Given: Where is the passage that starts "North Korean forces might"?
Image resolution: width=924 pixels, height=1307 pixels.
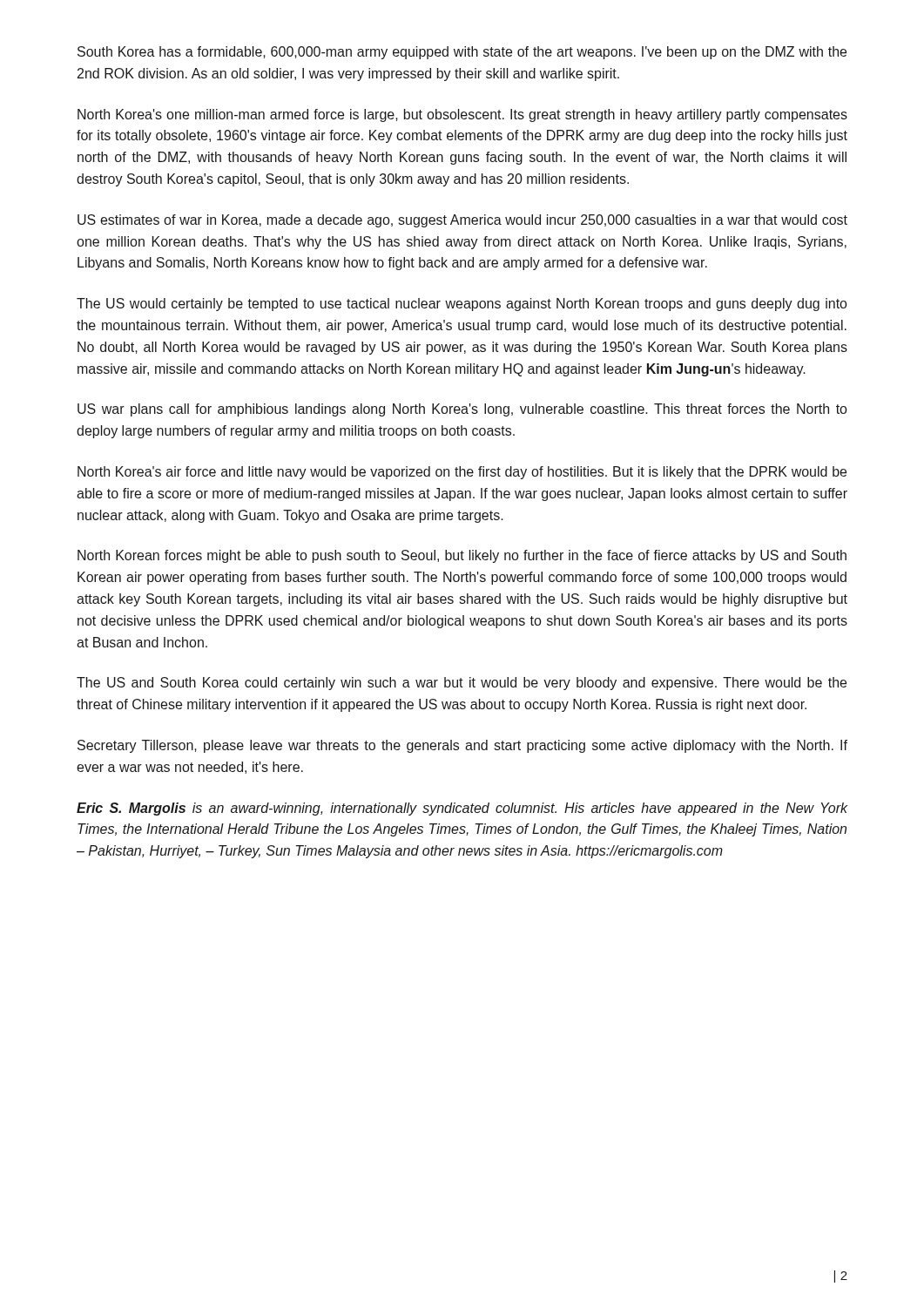Looking at the screenshot, I should click(462, 599).
